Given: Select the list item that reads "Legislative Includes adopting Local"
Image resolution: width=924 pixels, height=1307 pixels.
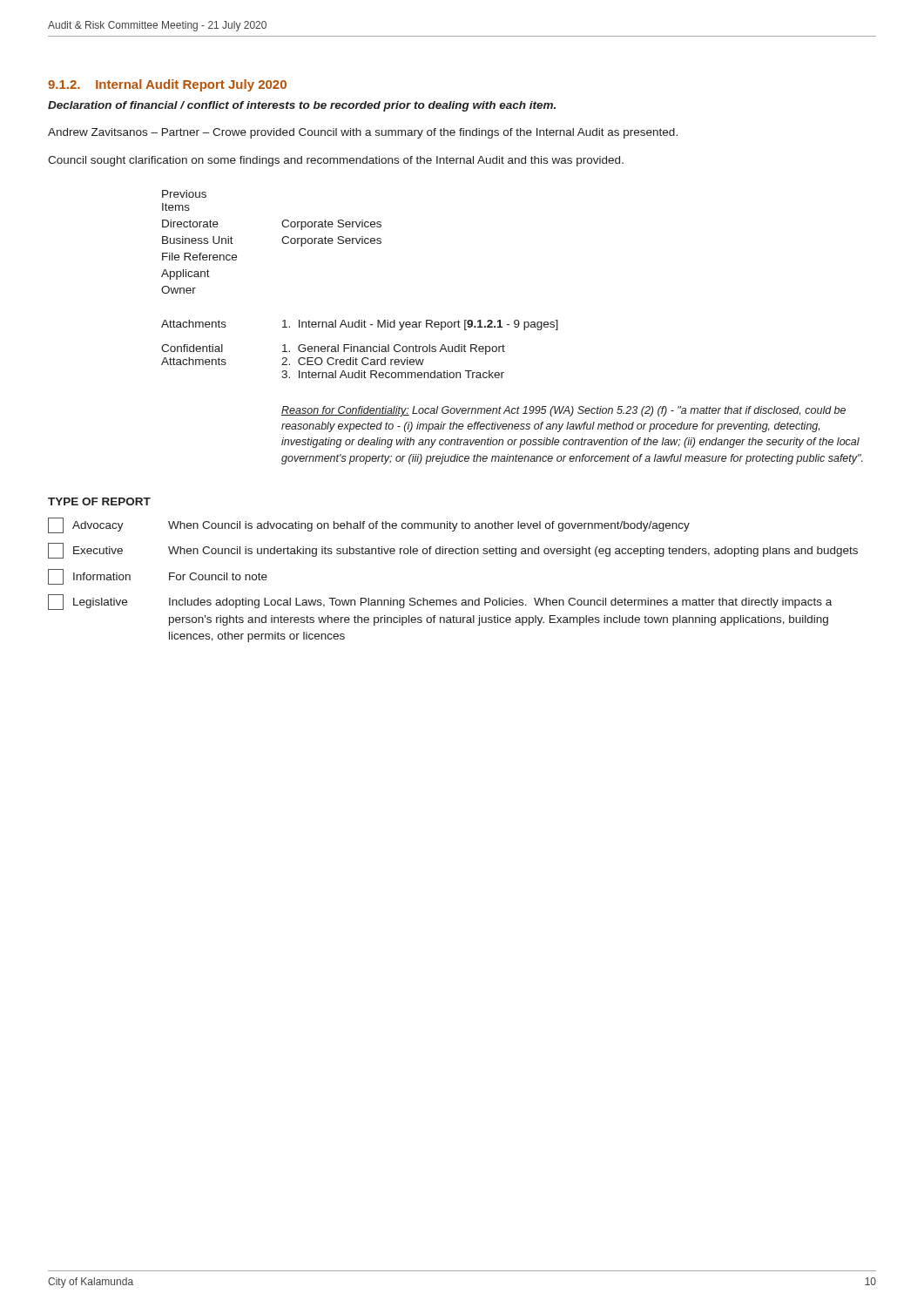Looking at the screenshot, I should pos(462,619).
